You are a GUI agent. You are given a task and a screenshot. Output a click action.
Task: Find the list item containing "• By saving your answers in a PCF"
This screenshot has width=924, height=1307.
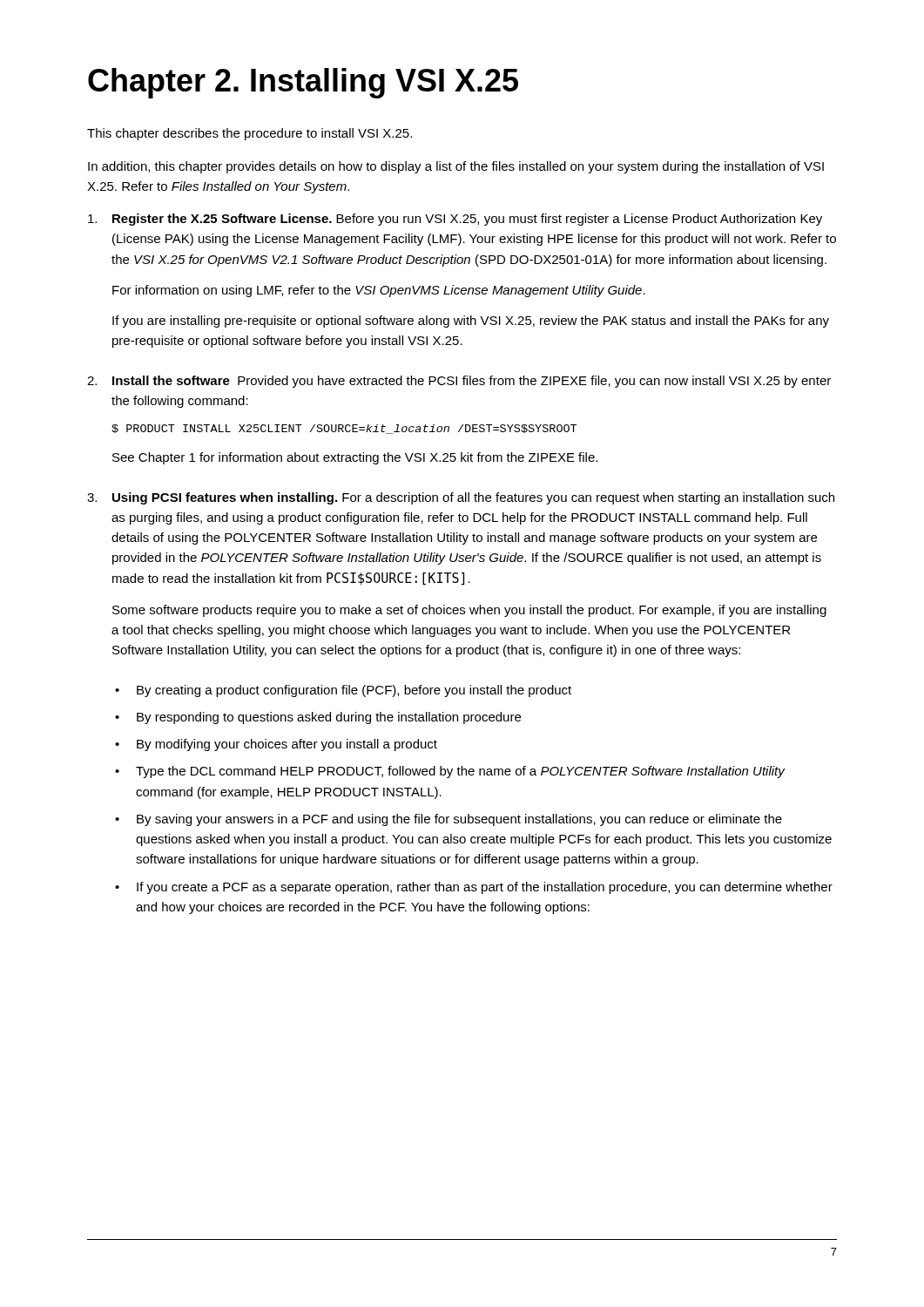[x=474, y=839]
